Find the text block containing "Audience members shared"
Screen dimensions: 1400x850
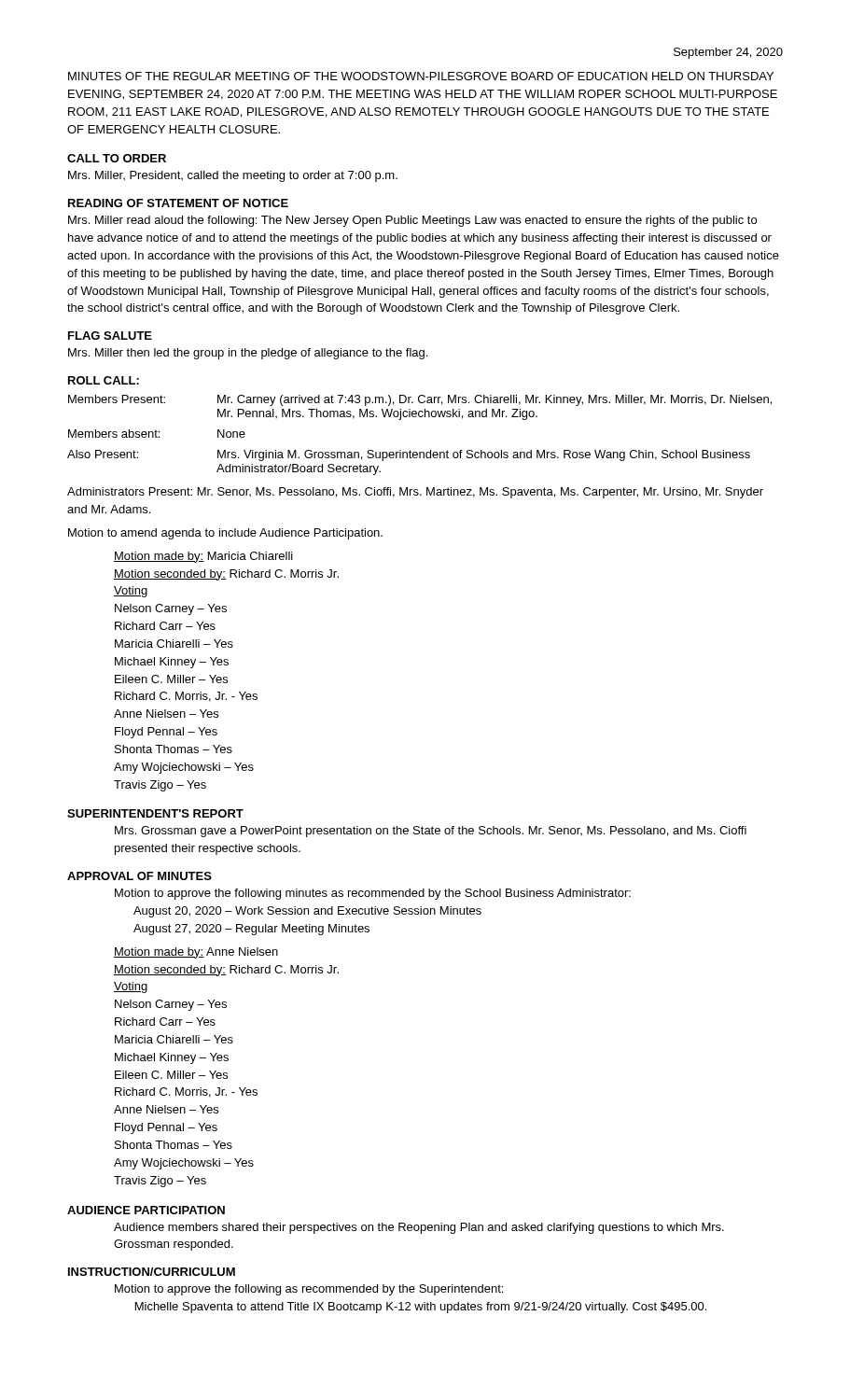click(419, 1235)
